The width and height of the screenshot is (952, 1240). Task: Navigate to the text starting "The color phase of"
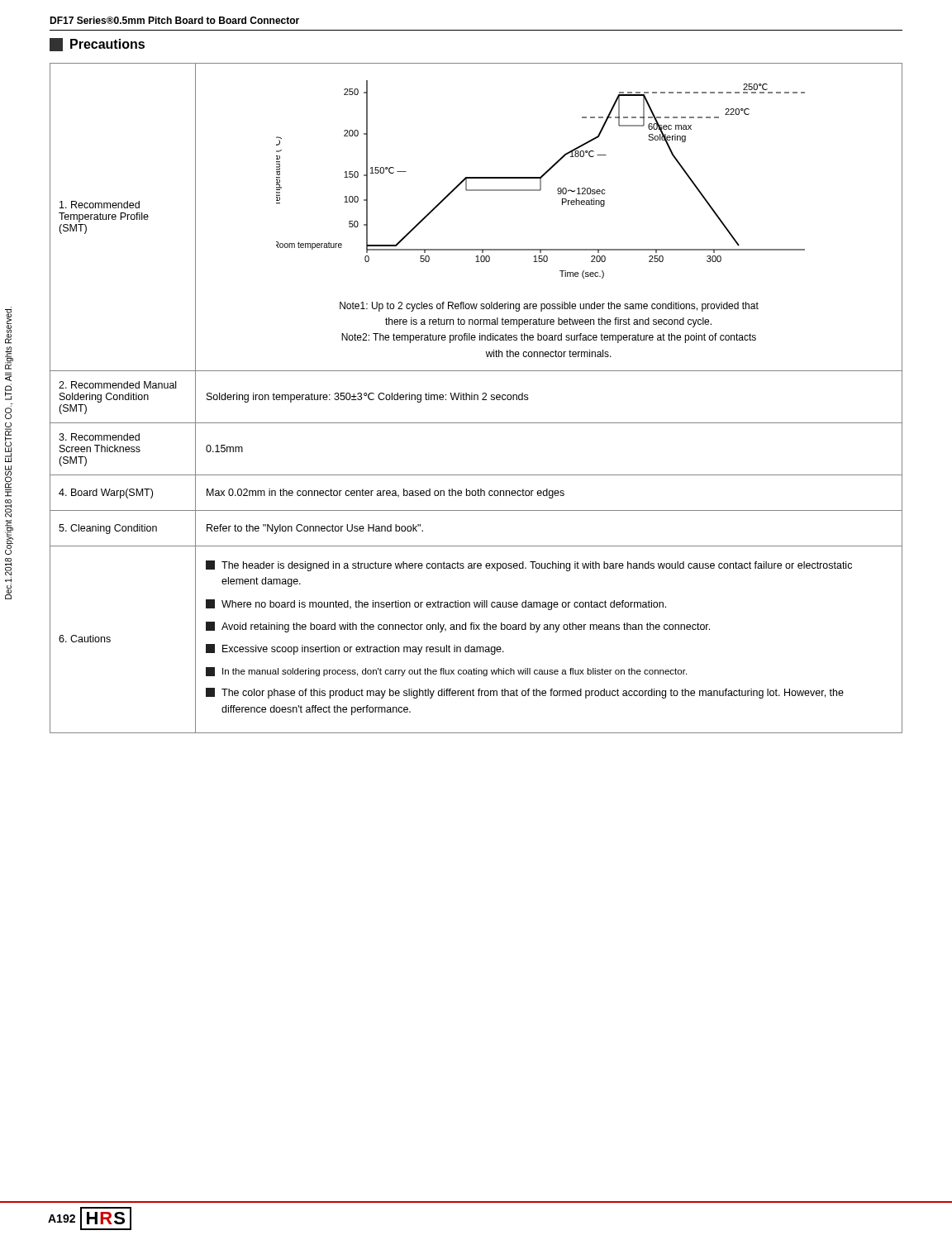coord(549,702)
